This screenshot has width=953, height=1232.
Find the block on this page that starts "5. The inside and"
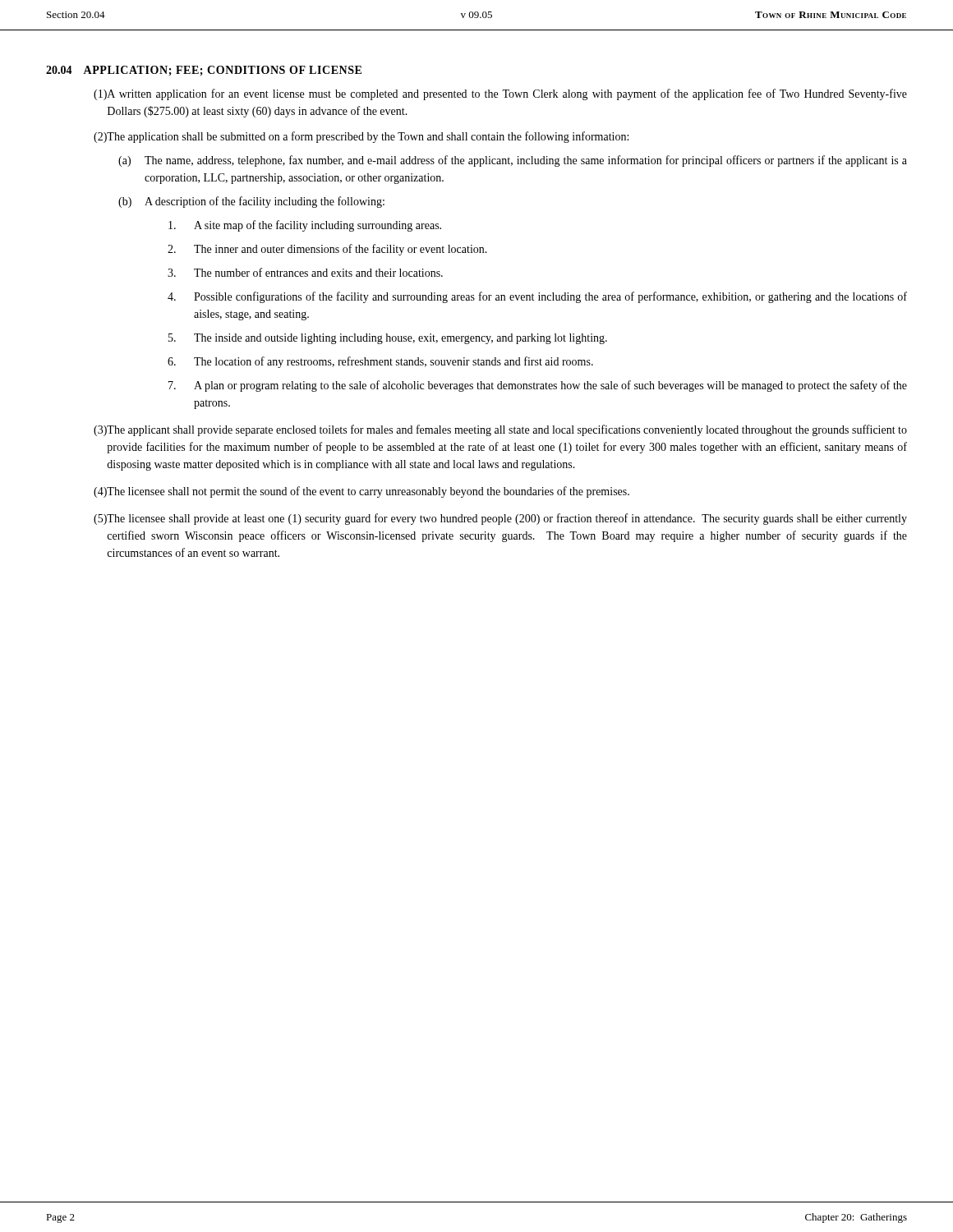pyautogui.click(x=526, y=338)
